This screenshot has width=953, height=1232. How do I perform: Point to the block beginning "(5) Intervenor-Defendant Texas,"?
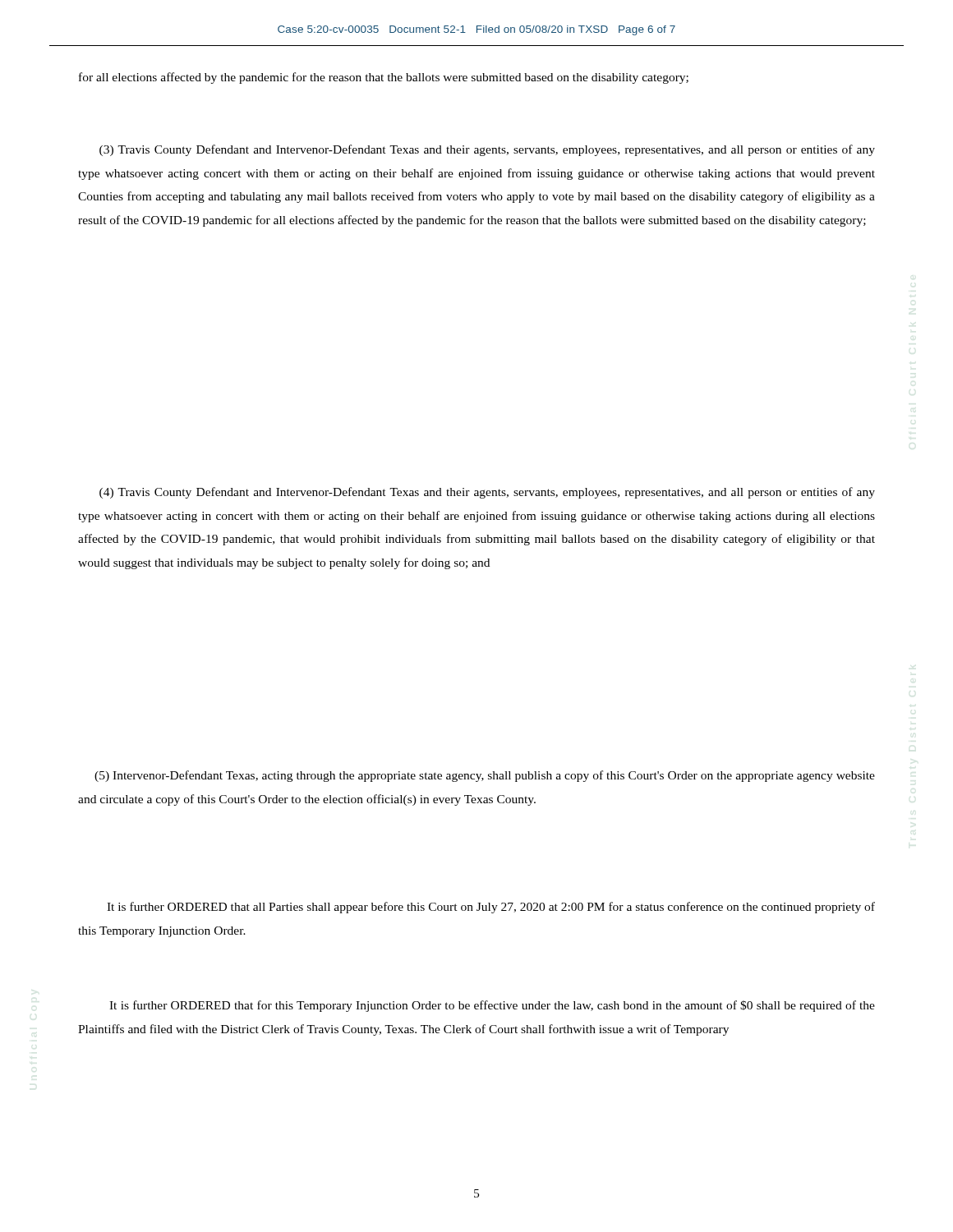pyautogui.click(x=476, y=787)
